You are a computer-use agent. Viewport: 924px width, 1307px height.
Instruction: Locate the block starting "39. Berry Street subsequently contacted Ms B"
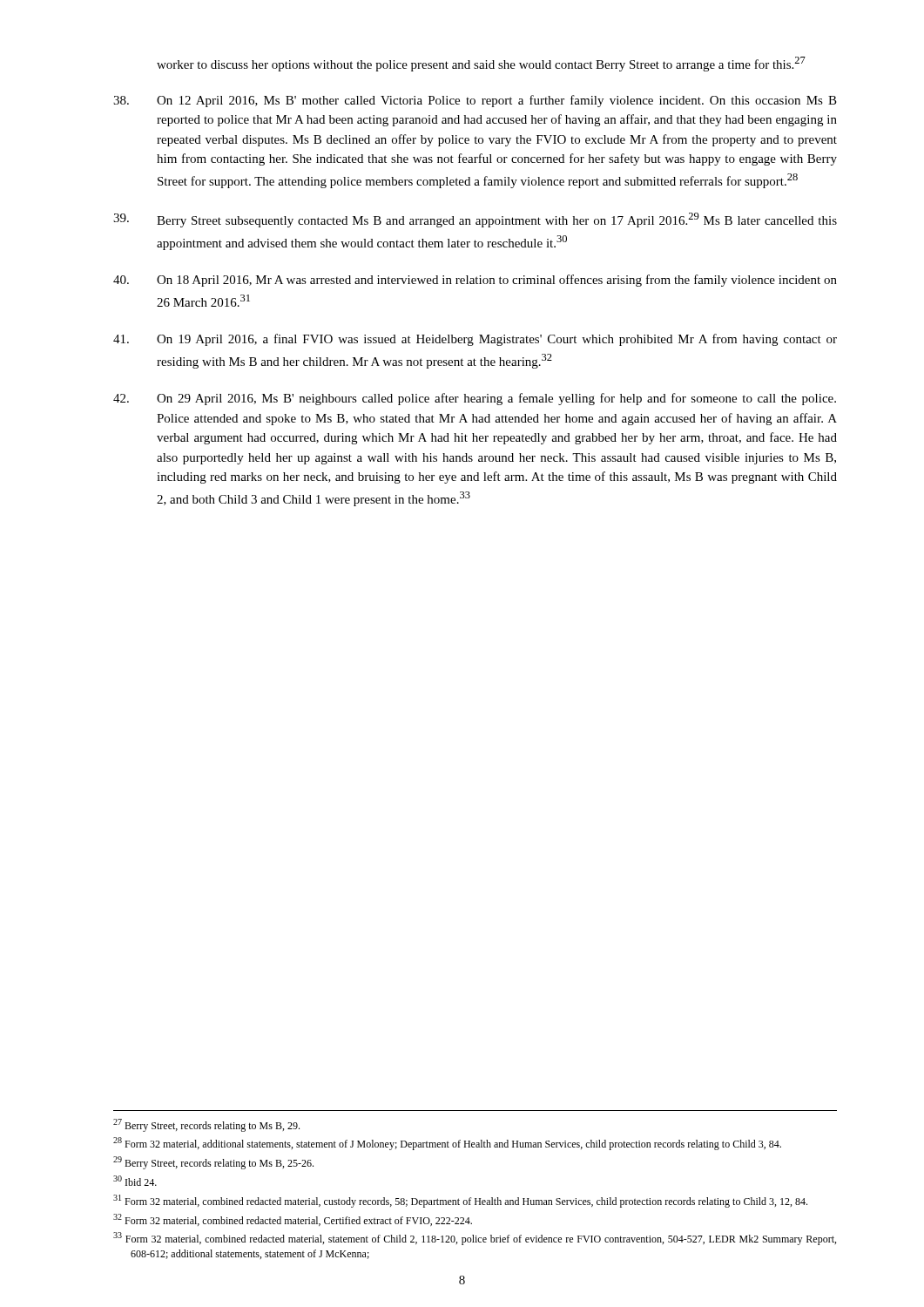(475, 230)
